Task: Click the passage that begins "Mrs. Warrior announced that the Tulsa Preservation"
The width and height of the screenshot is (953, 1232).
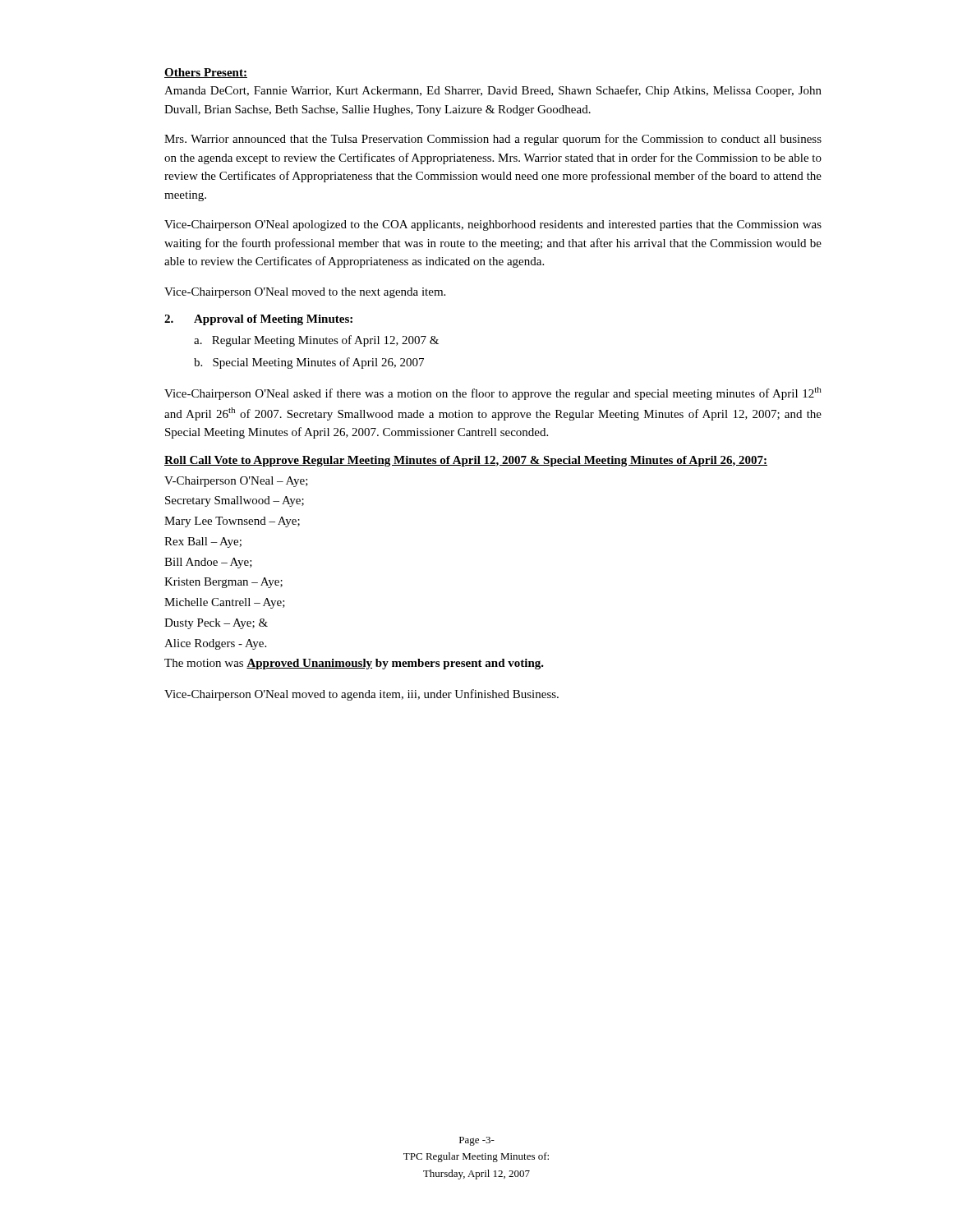Action: pyautogui.click(x=493, y=167)
